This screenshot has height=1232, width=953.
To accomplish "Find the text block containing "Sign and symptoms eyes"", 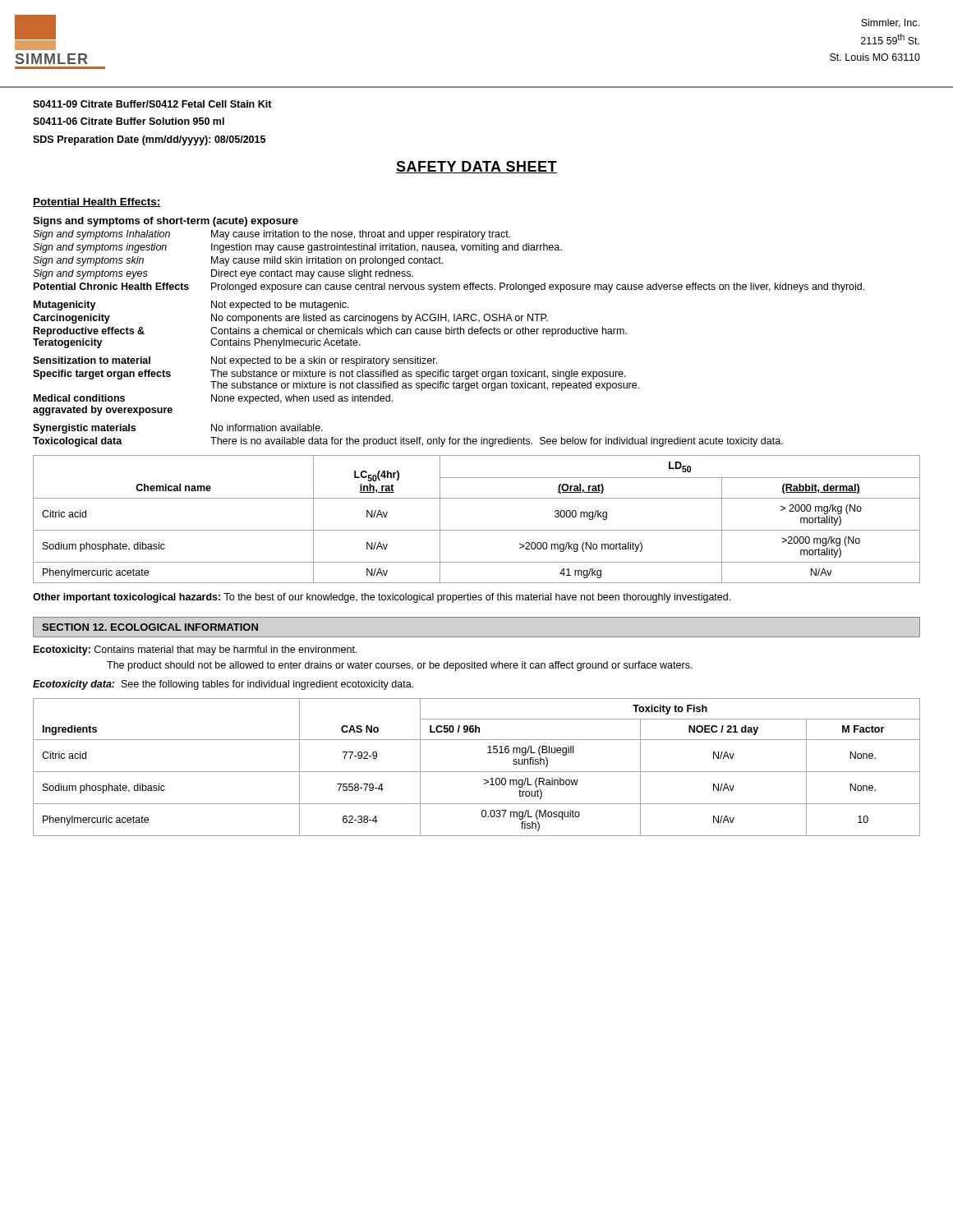I will [x=476, y=273].
